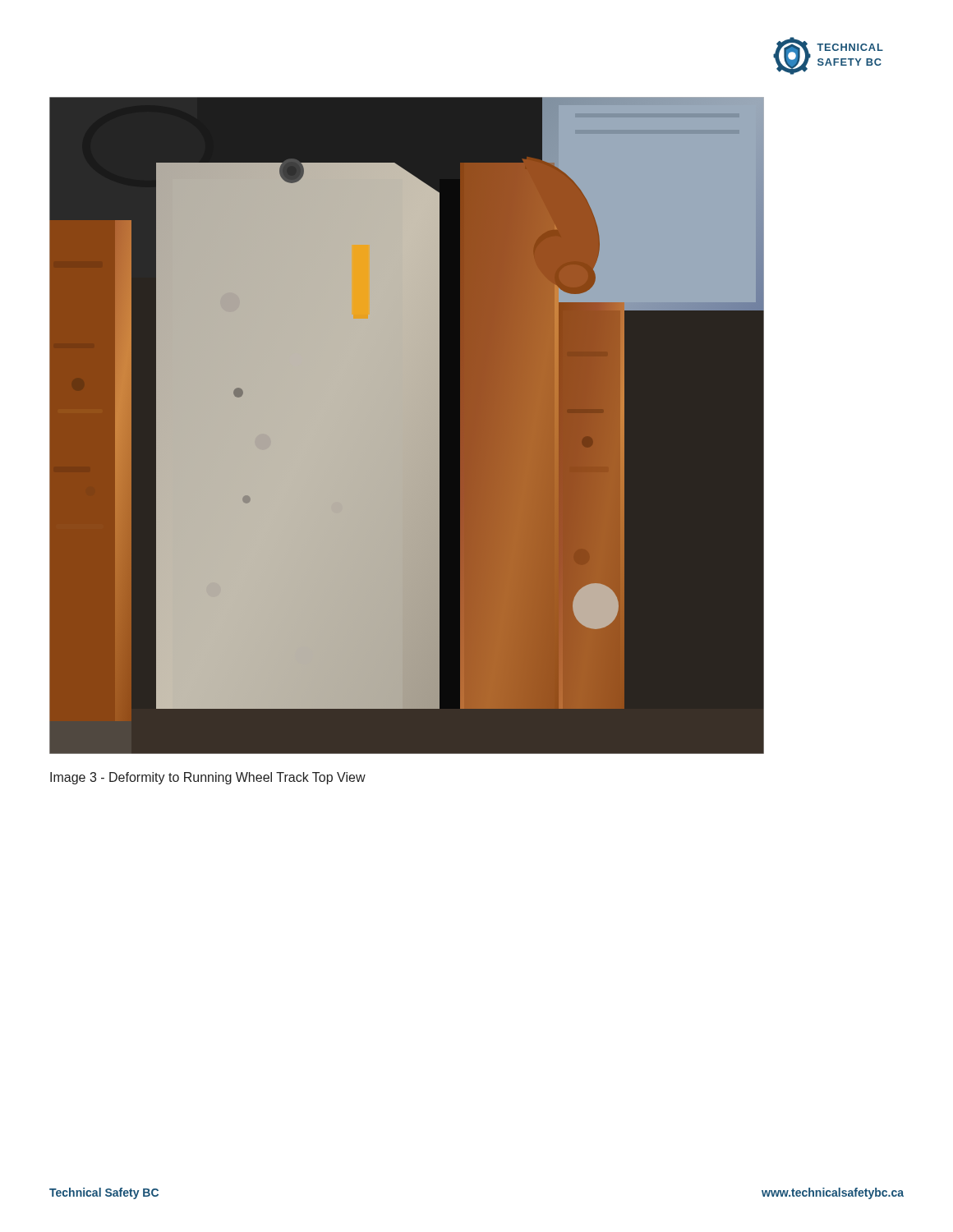Select a caption
953x1232 pixels.
(207, 777)
